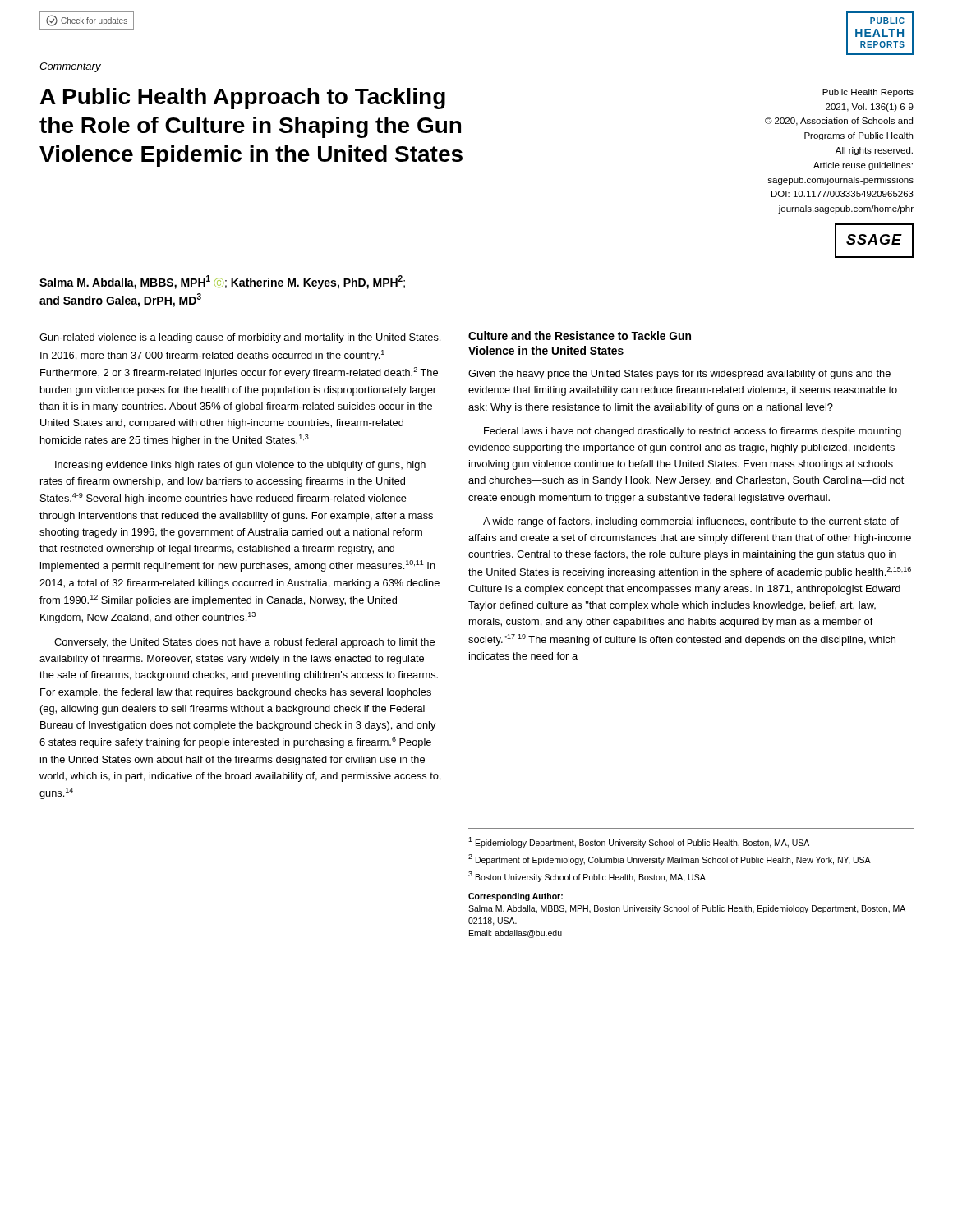The image size is (953, 1232).
Task: Point to the block starting "Salma M. Abdalla, MBBS,"
Action: (x=223, y=291)
